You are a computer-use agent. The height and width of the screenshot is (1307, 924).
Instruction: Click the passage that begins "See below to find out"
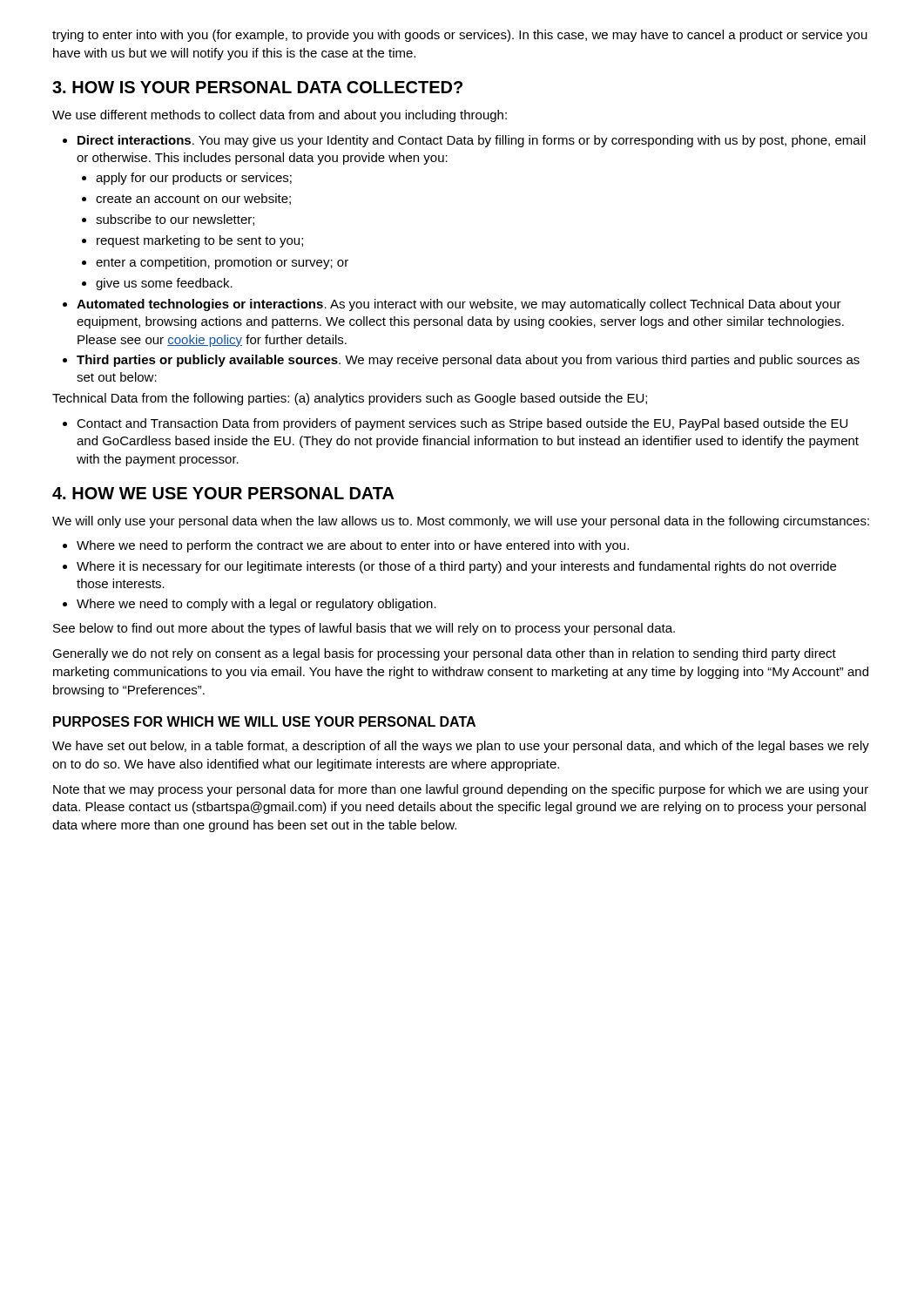point(364,628)
